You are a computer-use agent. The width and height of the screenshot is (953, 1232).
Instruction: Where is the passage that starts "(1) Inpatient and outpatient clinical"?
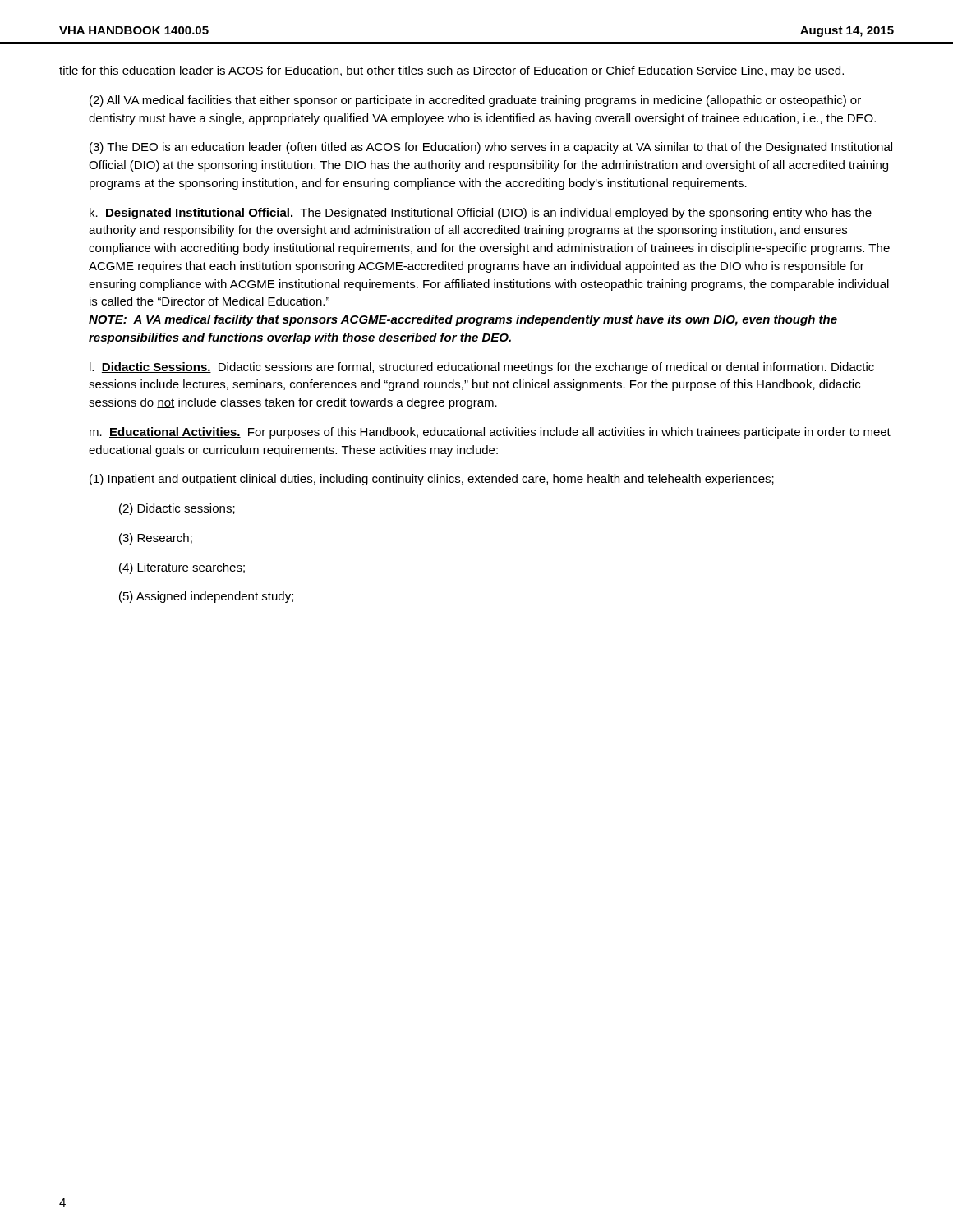pyautogui.click(x=491, y=479)
